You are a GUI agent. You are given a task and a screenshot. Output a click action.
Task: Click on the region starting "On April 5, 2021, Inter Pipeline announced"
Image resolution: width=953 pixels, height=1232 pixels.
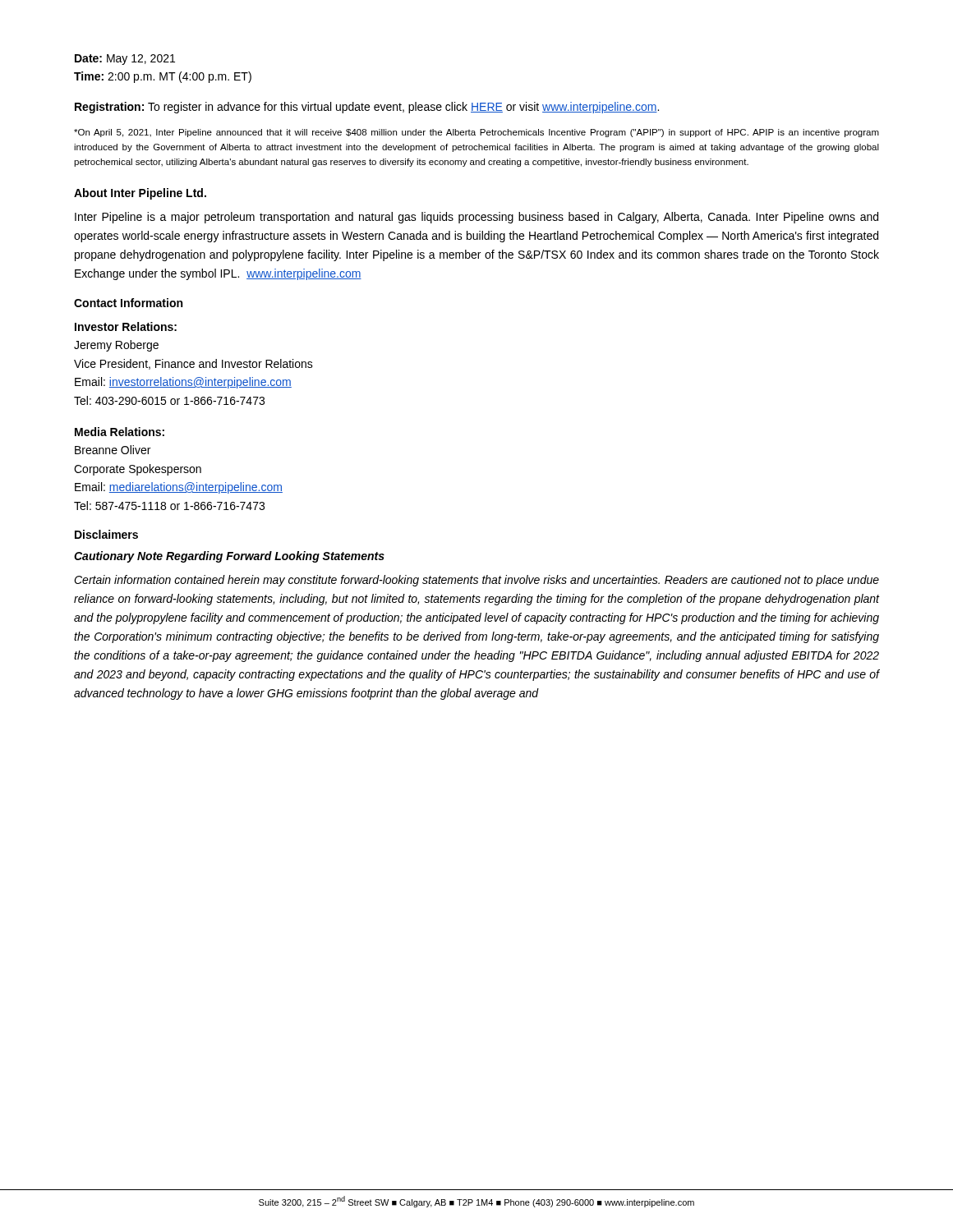point(476,147)
